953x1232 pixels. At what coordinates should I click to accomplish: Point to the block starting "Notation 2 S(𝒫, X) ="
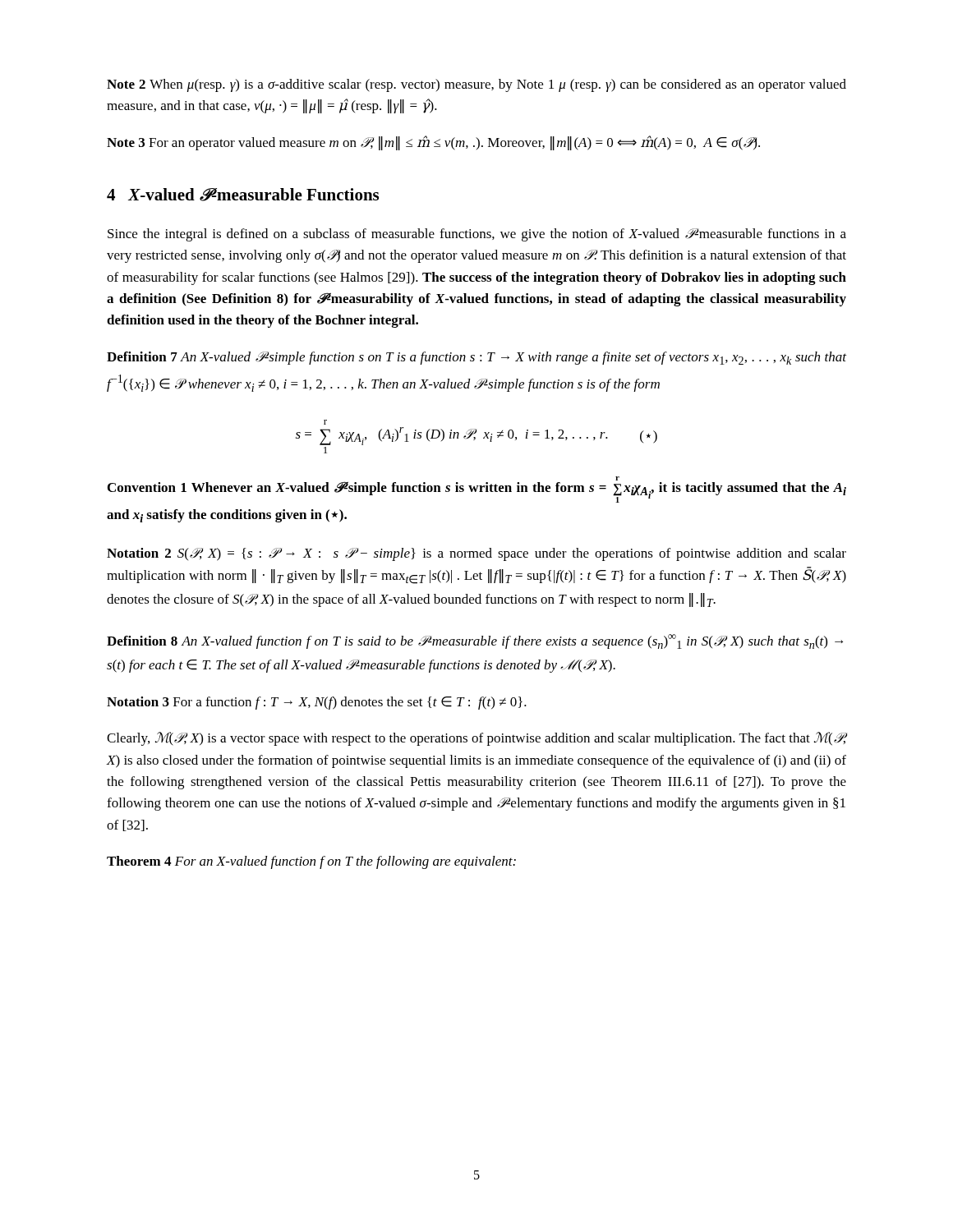(476, 578)
